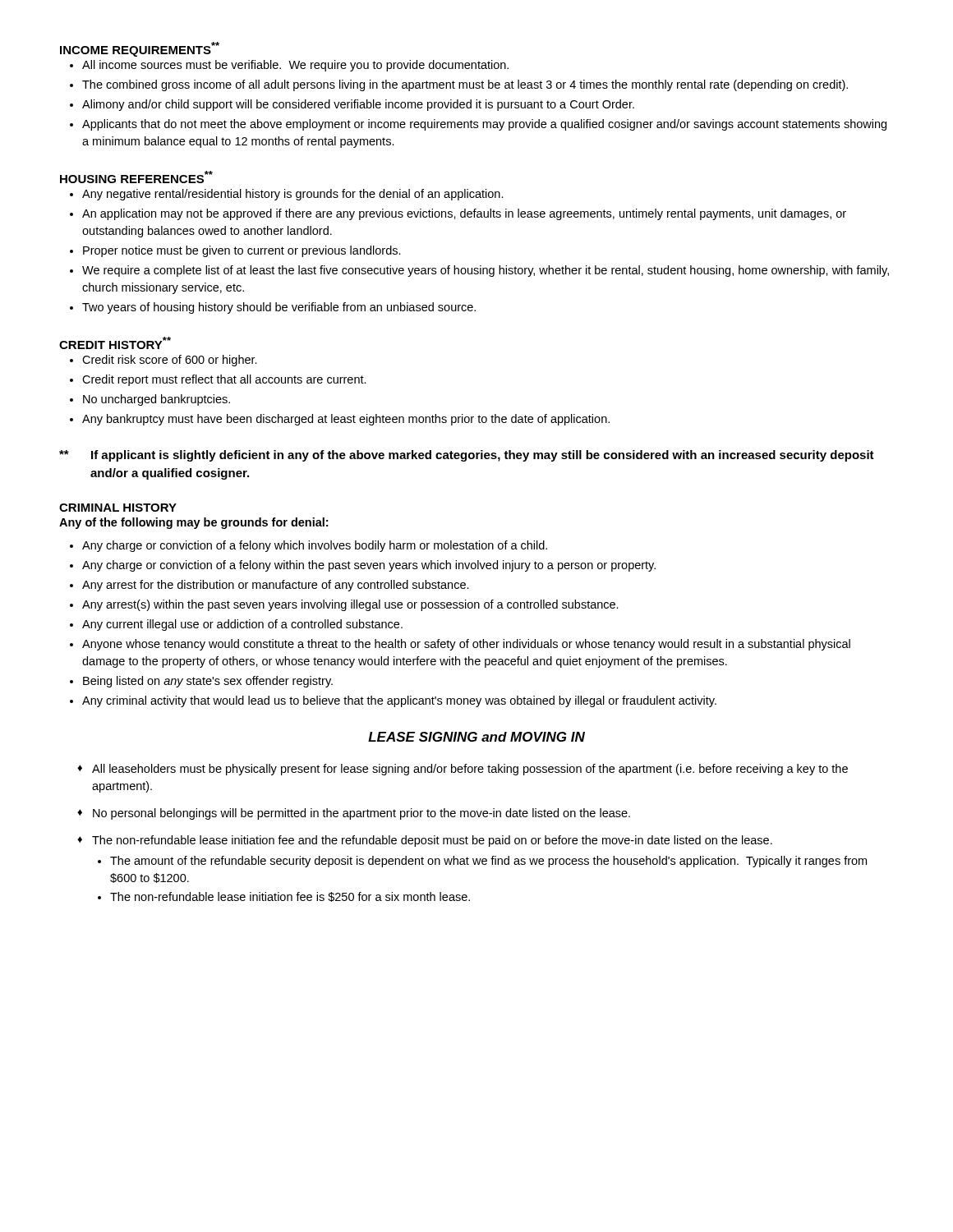Click the passage that begins "Any criminal activity that would lead us"
953x1232 pixels.
pyautogui.click(x=400, y=700)
